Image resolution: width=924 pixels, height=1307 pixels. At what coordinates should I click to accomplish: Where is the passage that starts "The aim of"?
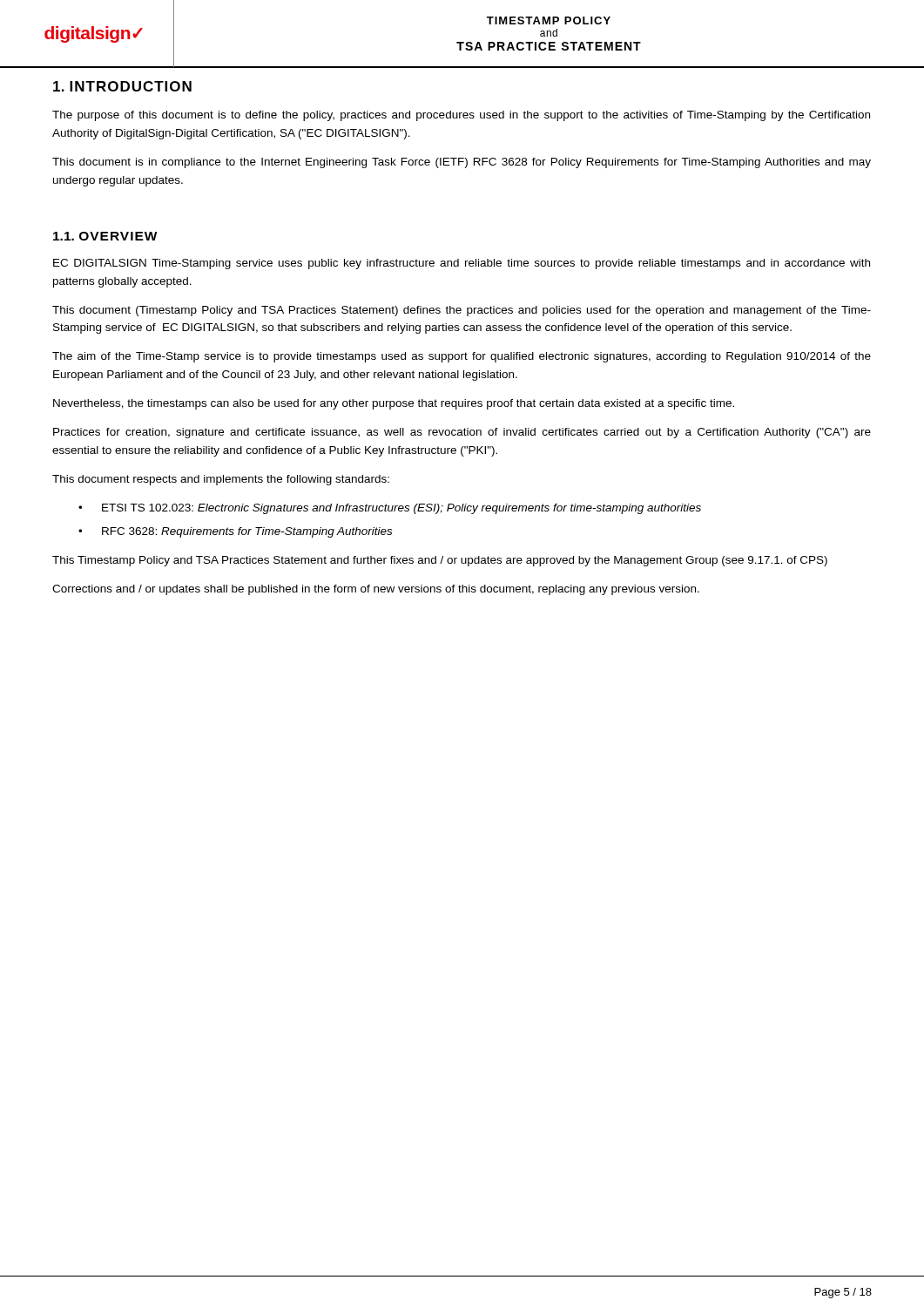coord(462,365)
